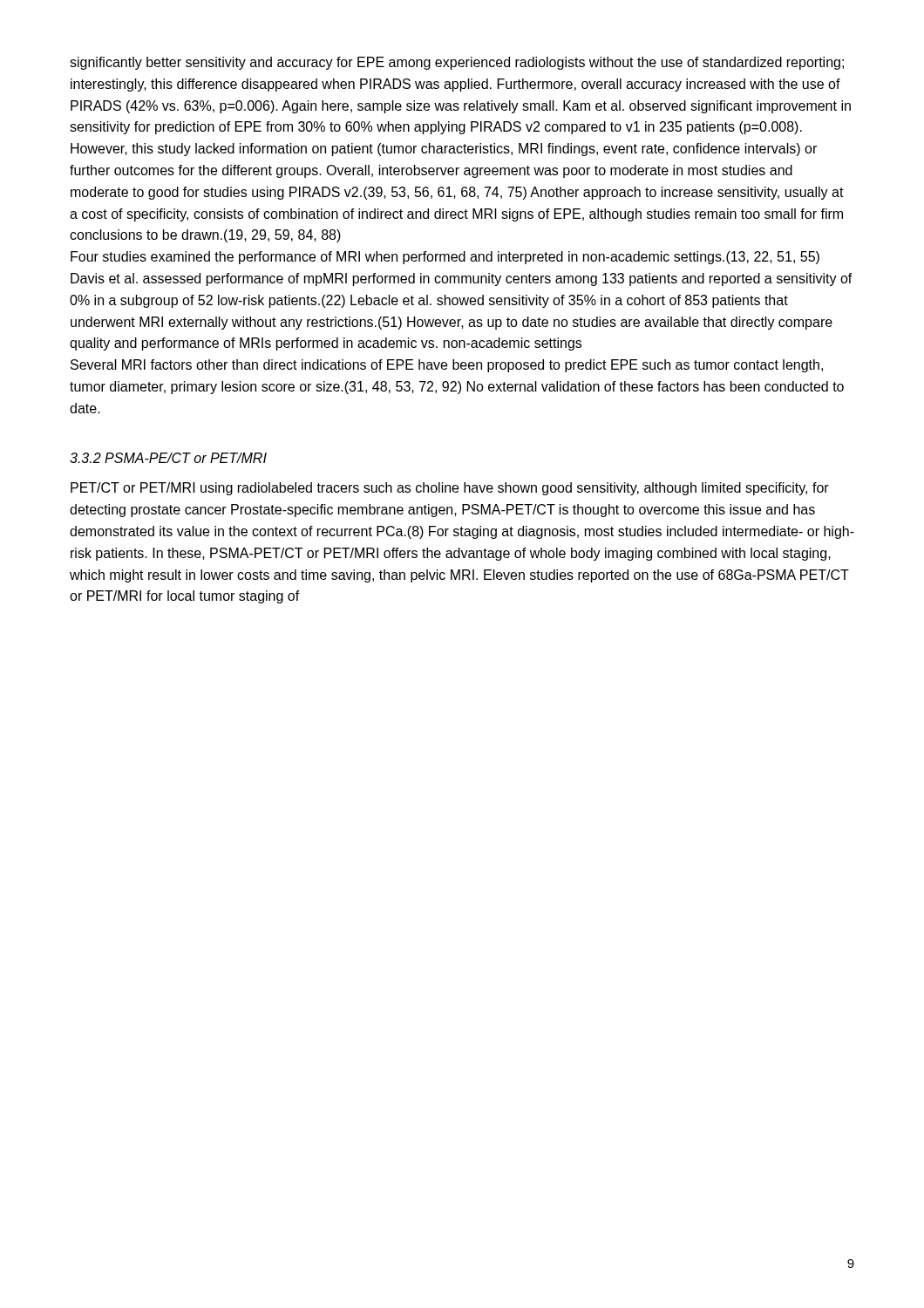Select a section header
The image size is (924, 1308).
[168, 458]
